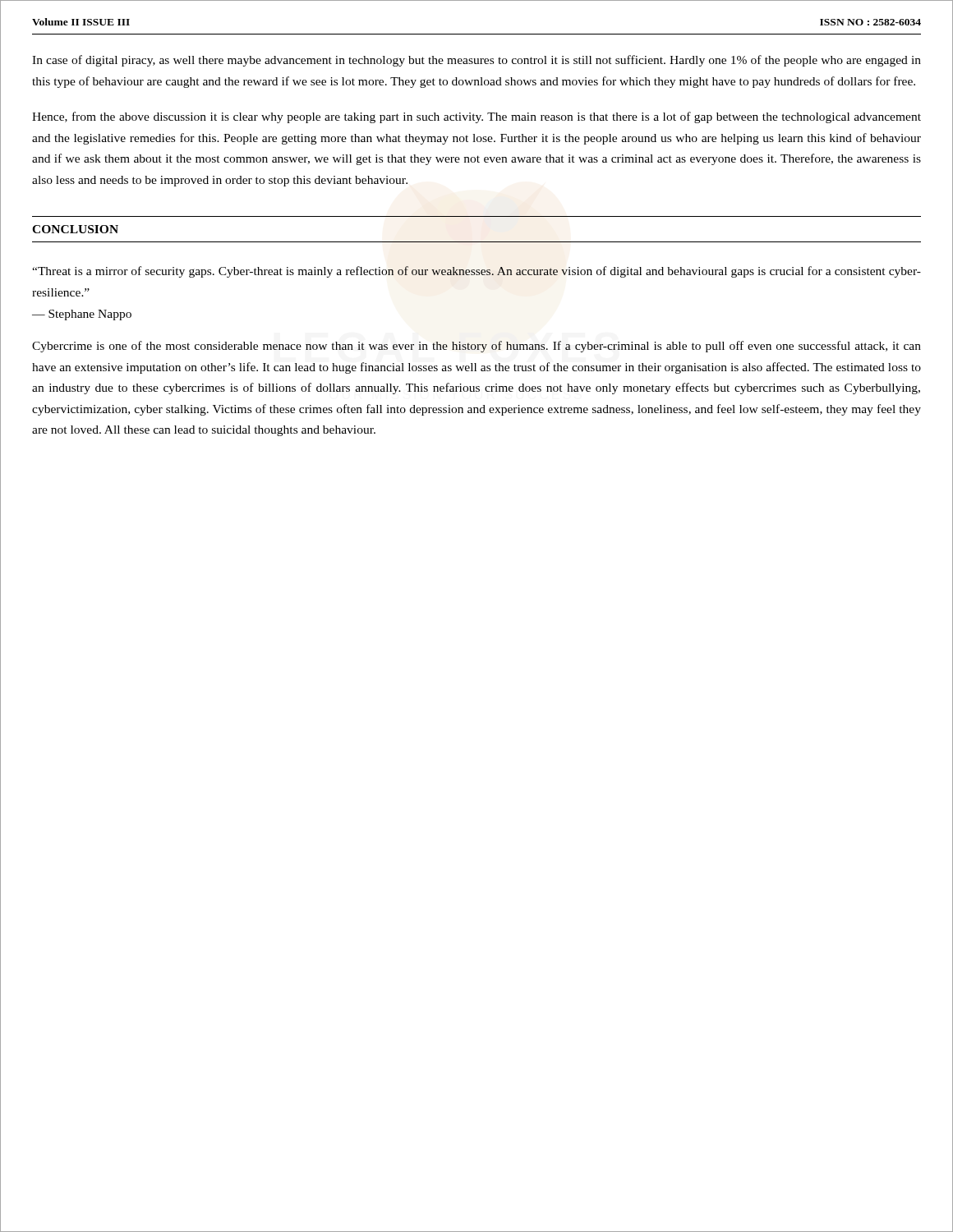Find the text block that says "“Threat is a mirror of security gaps. Cyber-threat"

(476, 272)
